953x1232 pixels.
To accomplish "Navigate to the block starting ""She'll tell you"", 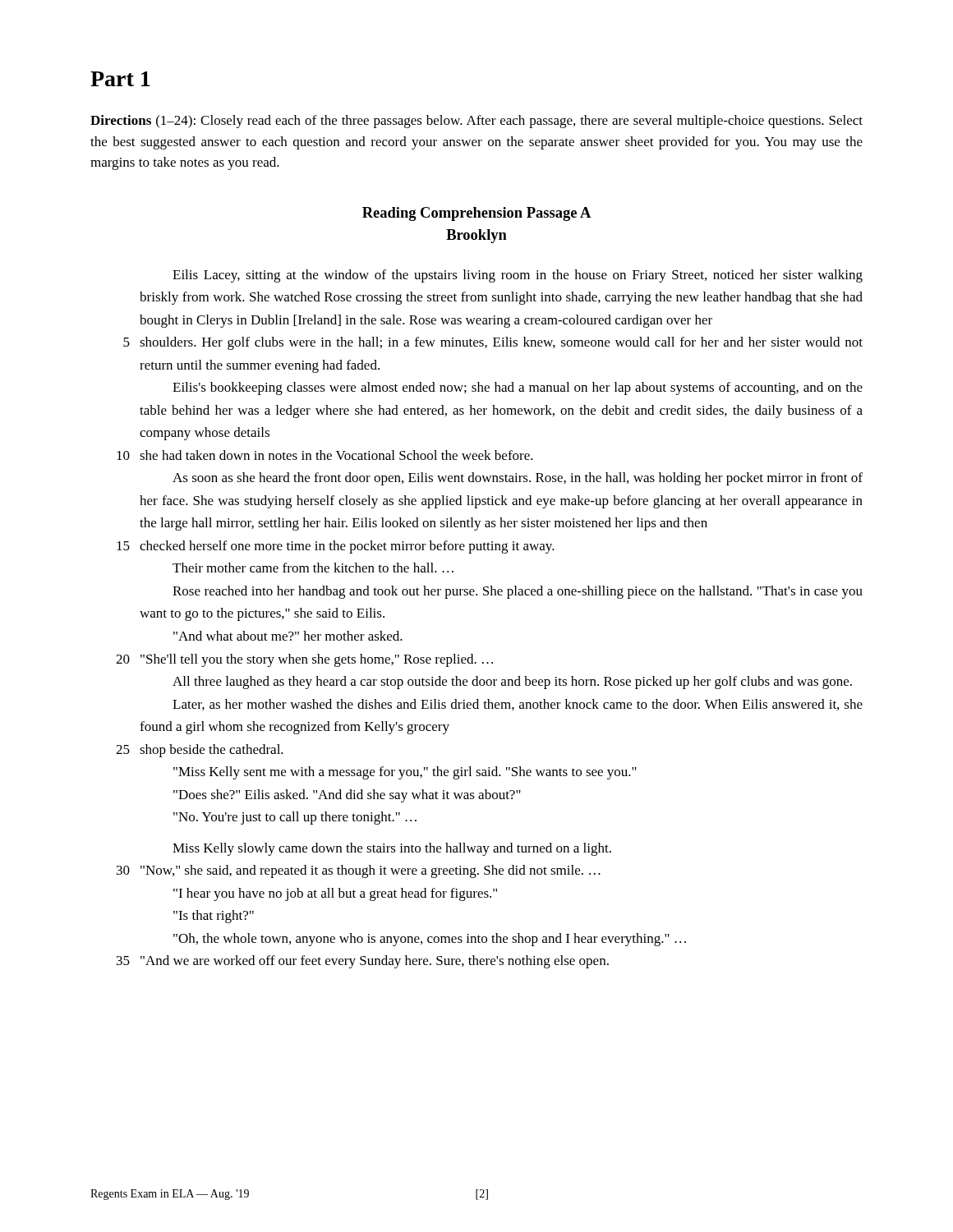I will click(x=317, y=659).
